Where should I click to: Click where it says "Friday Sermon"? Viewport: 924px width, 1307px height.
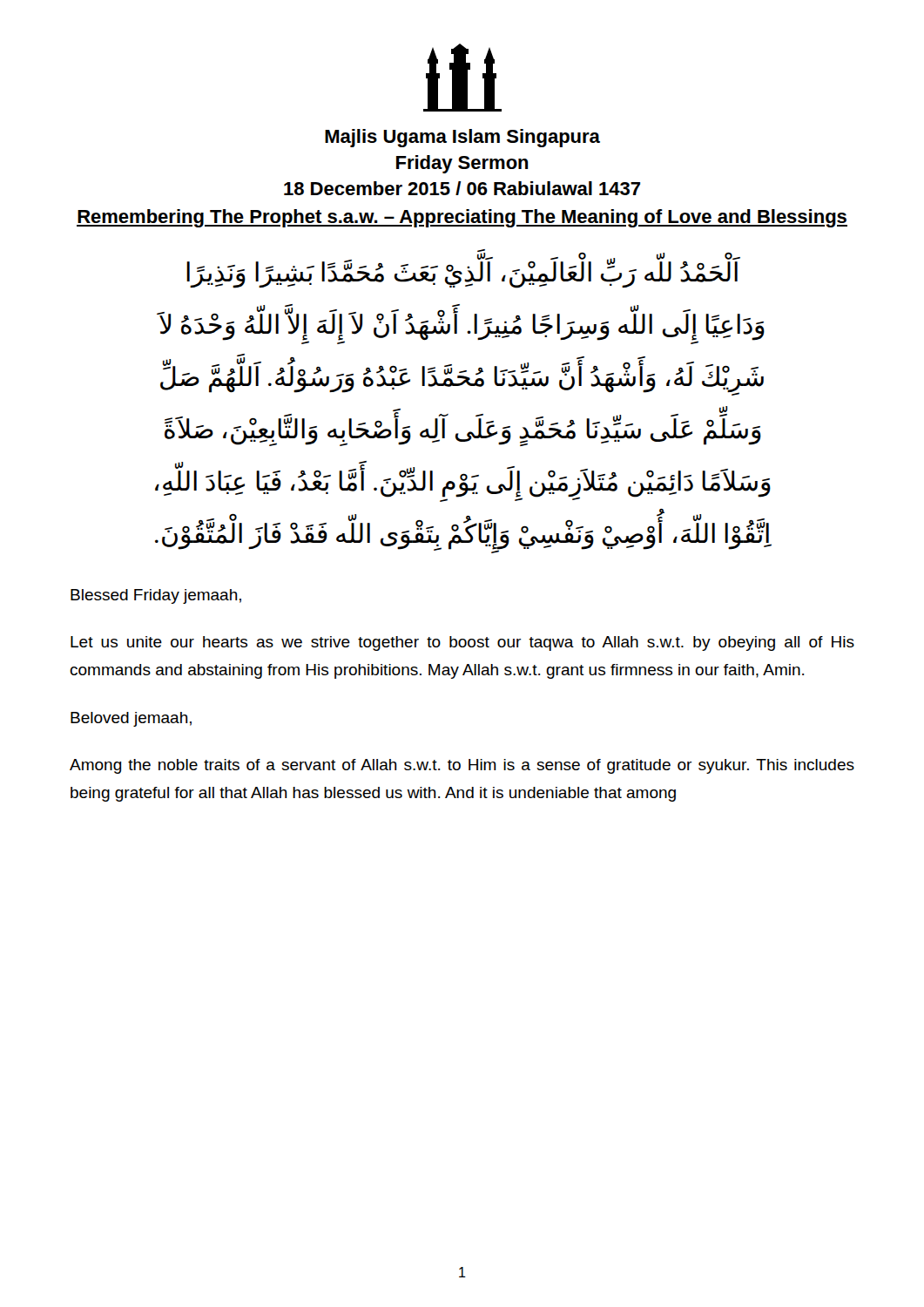(x=462, y=163)
